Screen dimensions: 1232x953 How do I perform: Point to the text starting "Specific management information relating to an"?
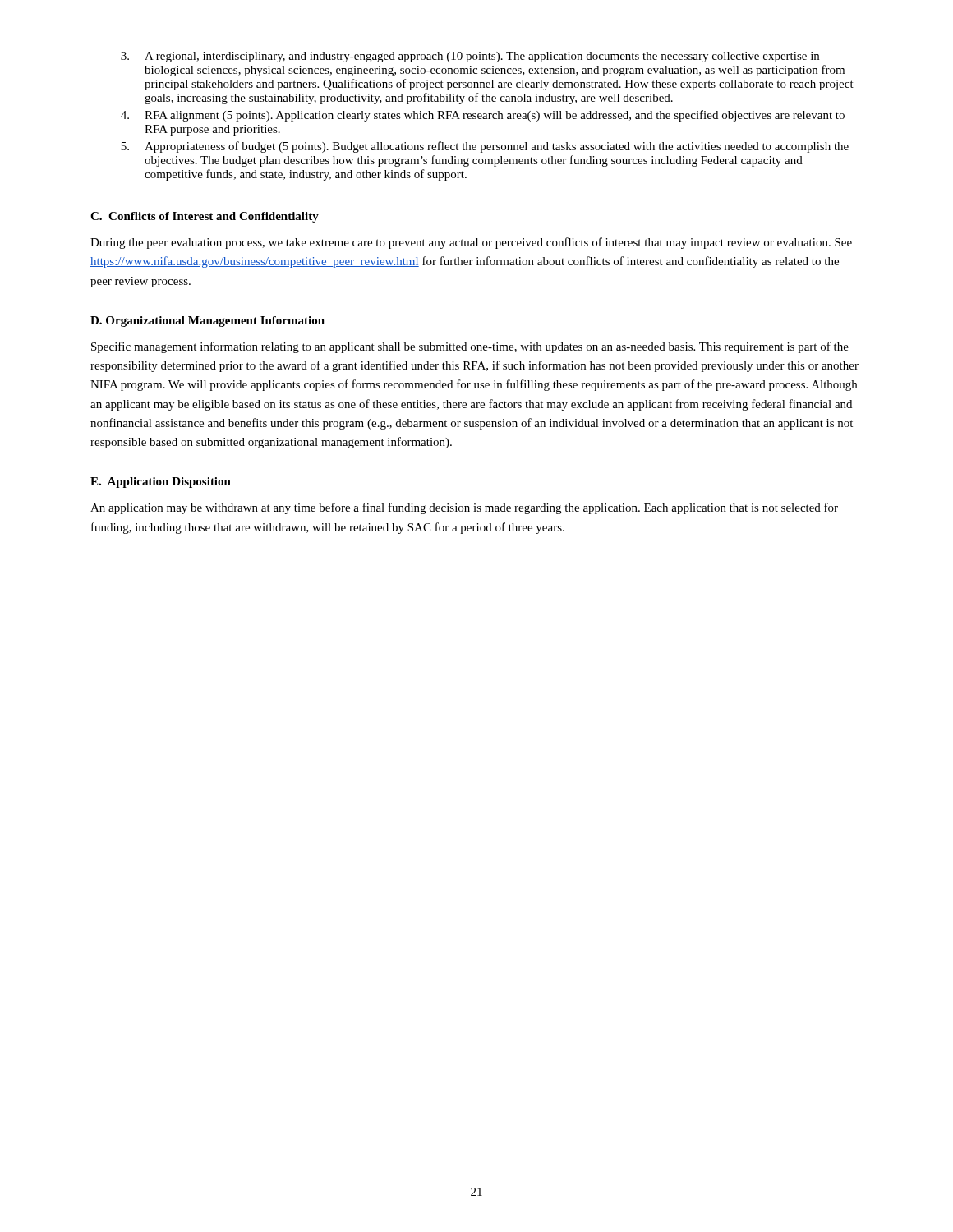click(x=474, y=394)
